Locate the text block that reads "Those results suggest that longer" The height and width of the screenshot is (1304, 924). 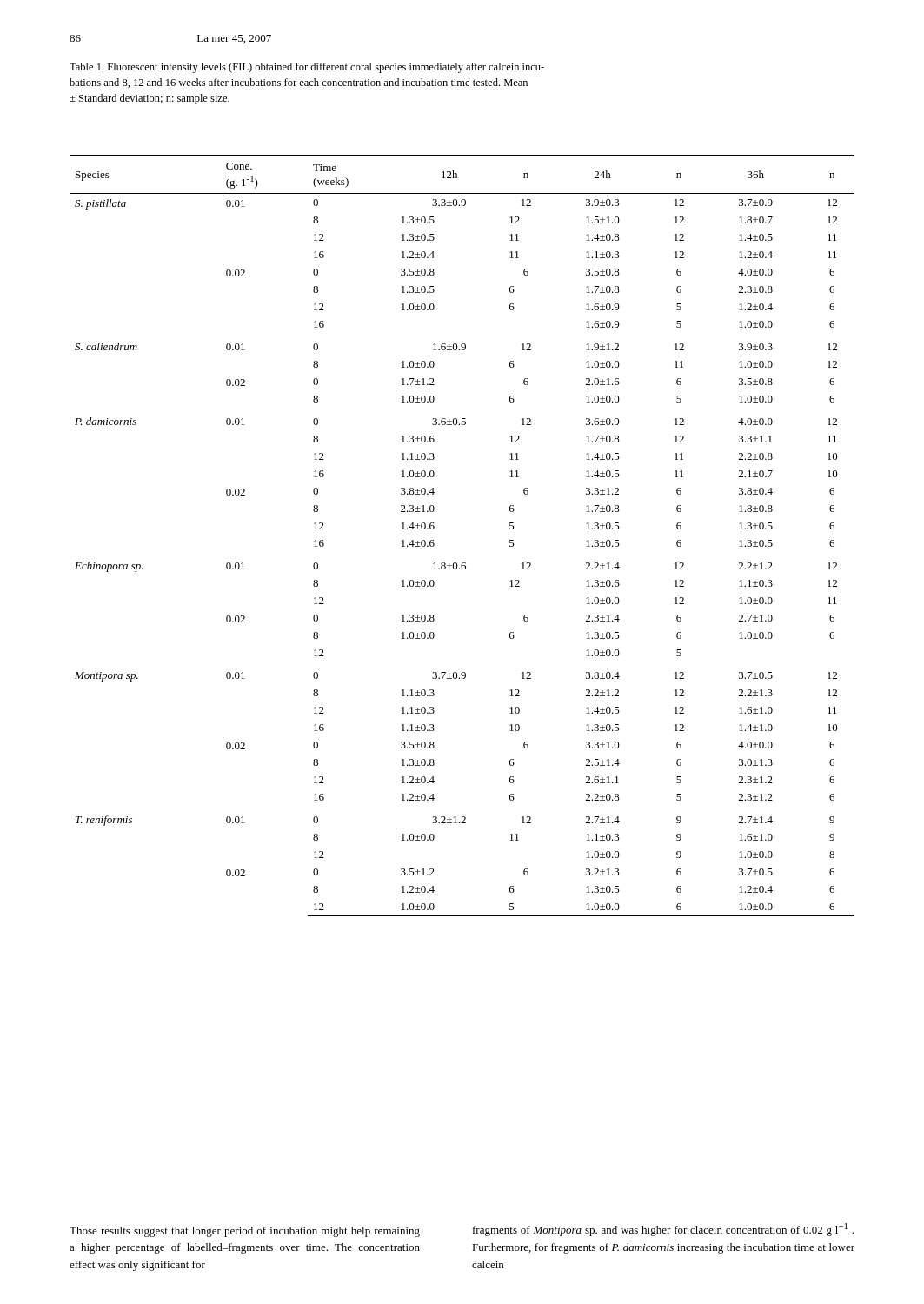[245, 1247]
